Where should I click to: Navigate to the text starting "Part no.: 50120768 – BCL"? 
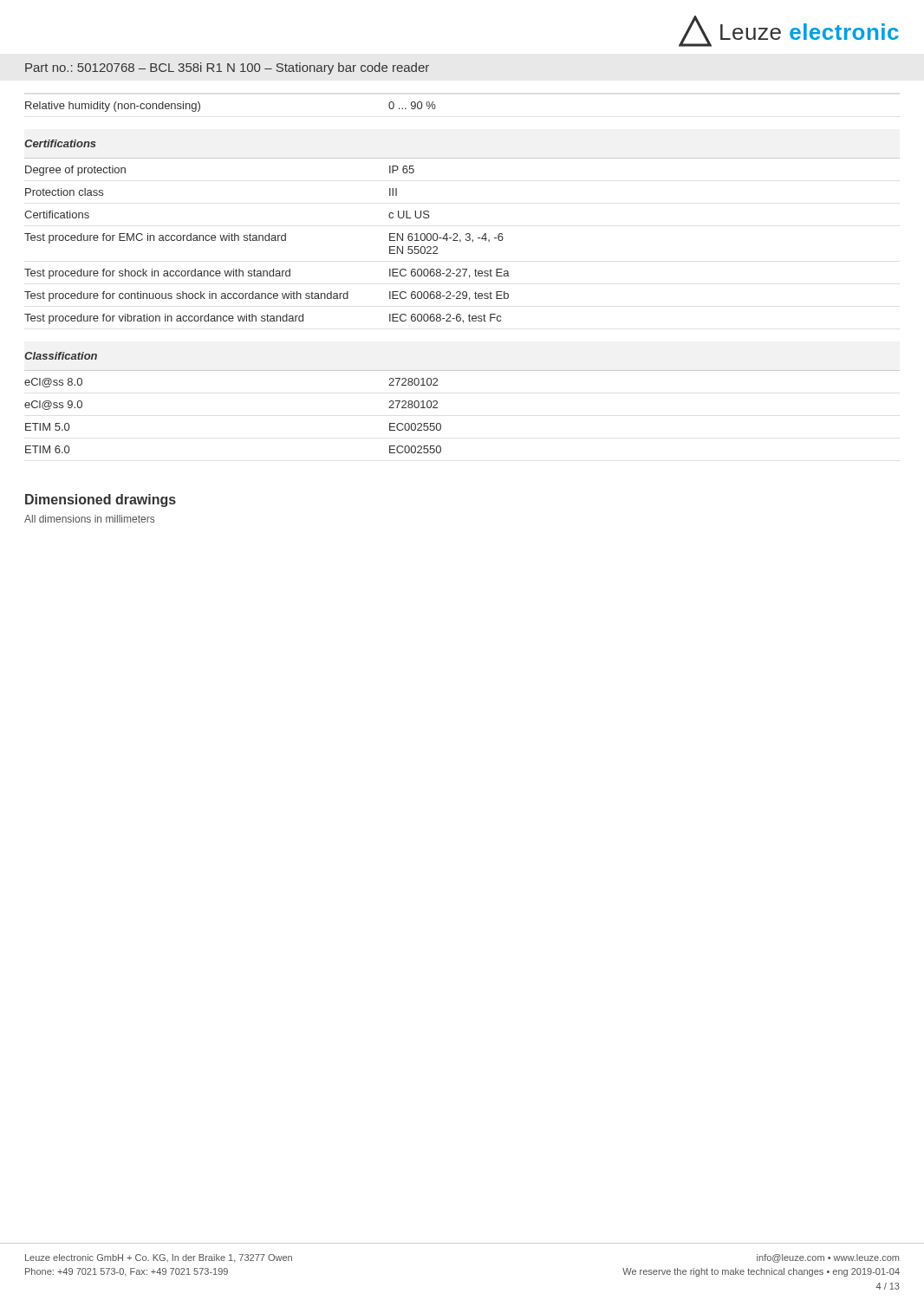[227, 67]
